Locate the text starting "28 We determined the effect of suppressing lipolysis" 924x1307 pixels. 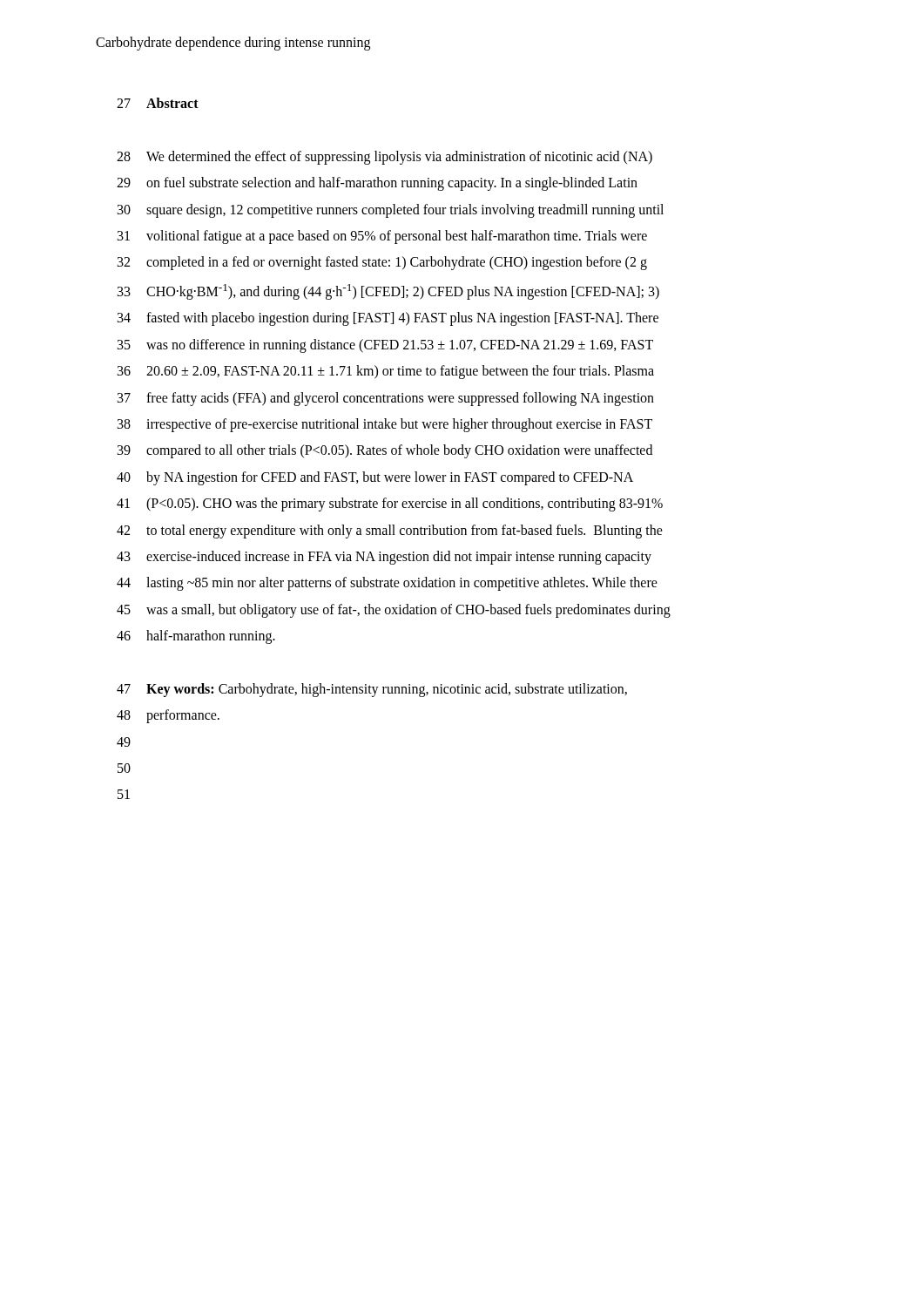(462, 397)
